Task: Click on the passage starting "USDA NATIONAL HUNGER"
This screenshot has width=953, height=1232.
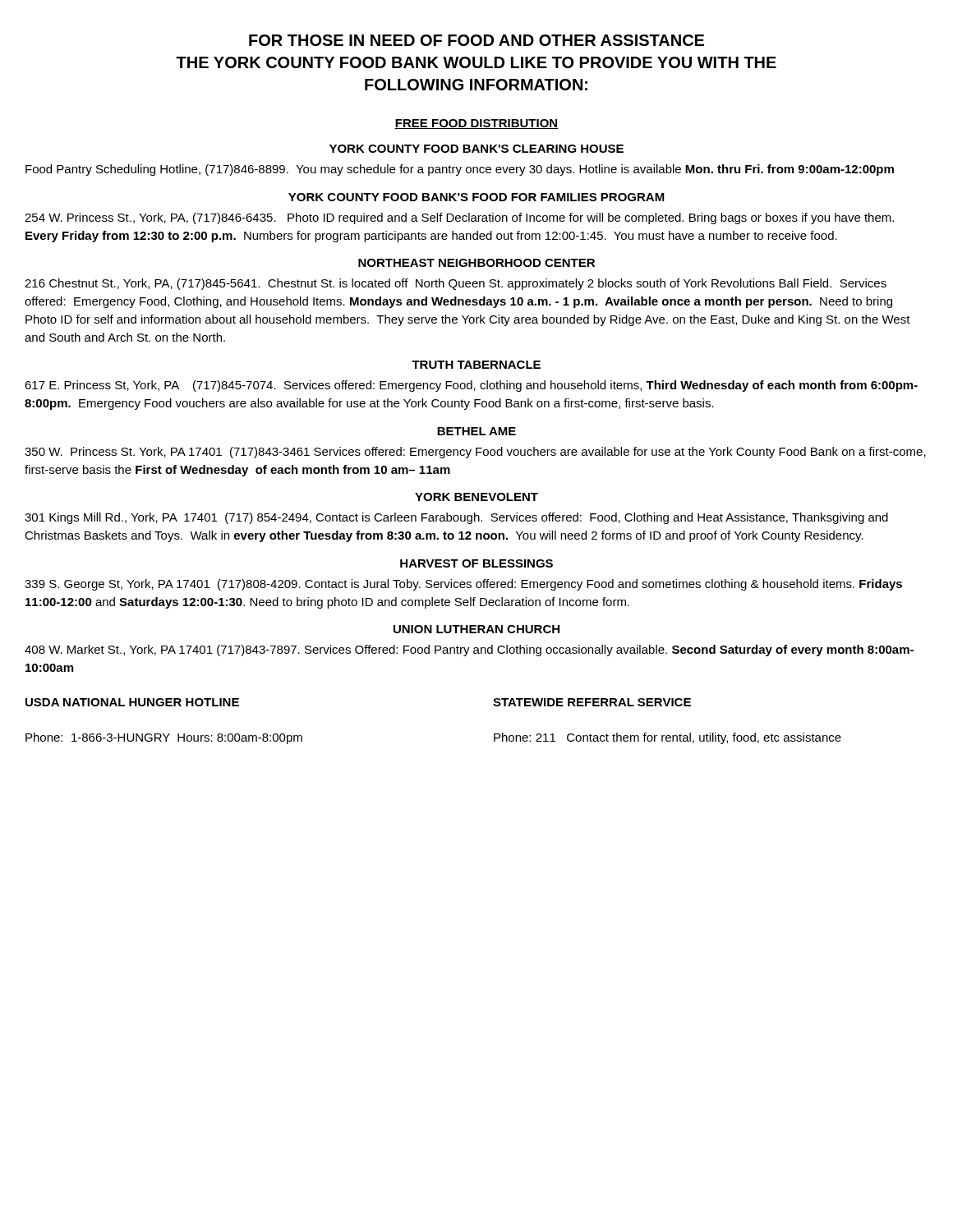Action: point(132,702)
